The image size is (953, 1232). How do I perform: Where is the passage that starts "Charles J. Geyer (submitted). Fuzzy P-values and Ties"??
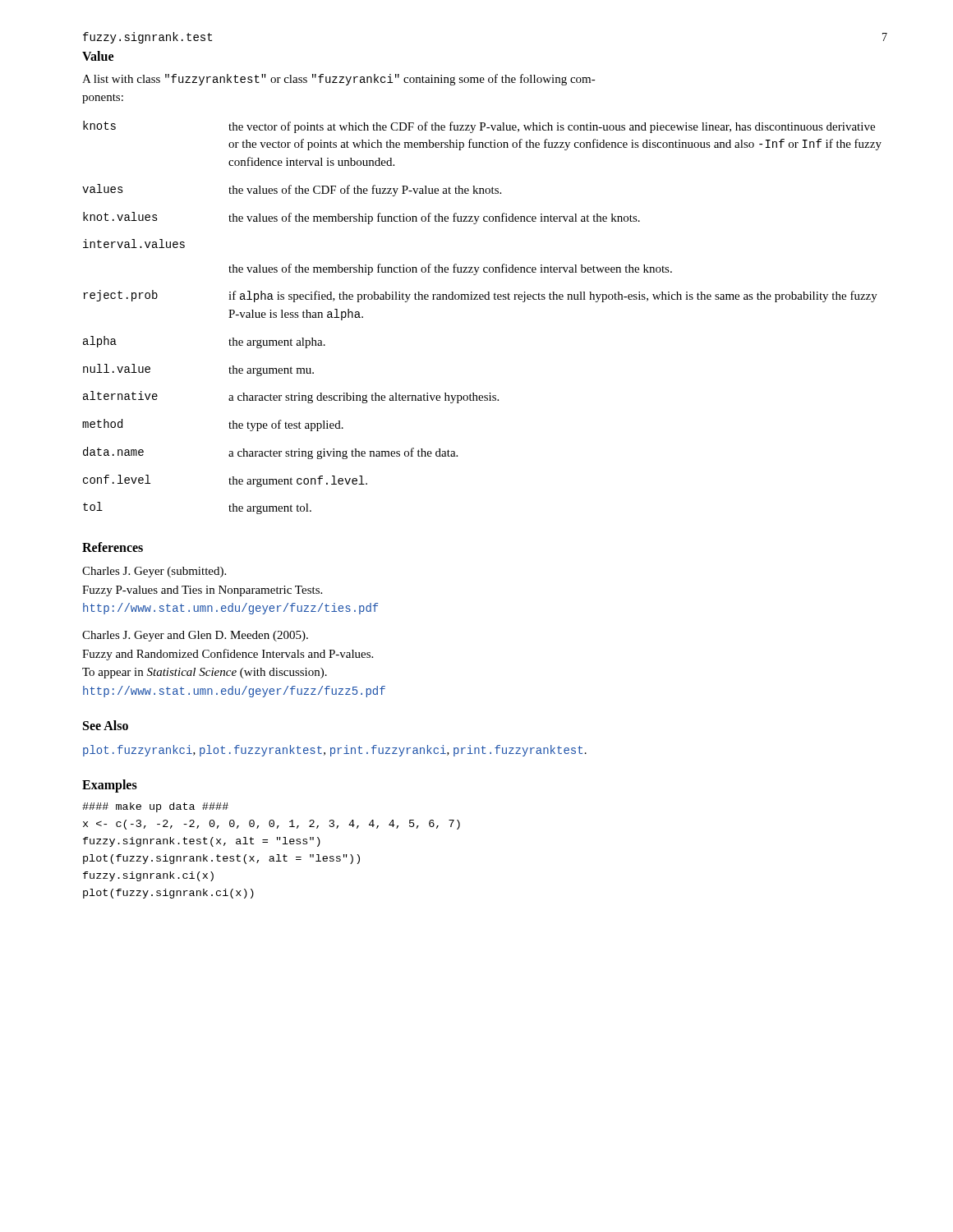coord(231,590)
